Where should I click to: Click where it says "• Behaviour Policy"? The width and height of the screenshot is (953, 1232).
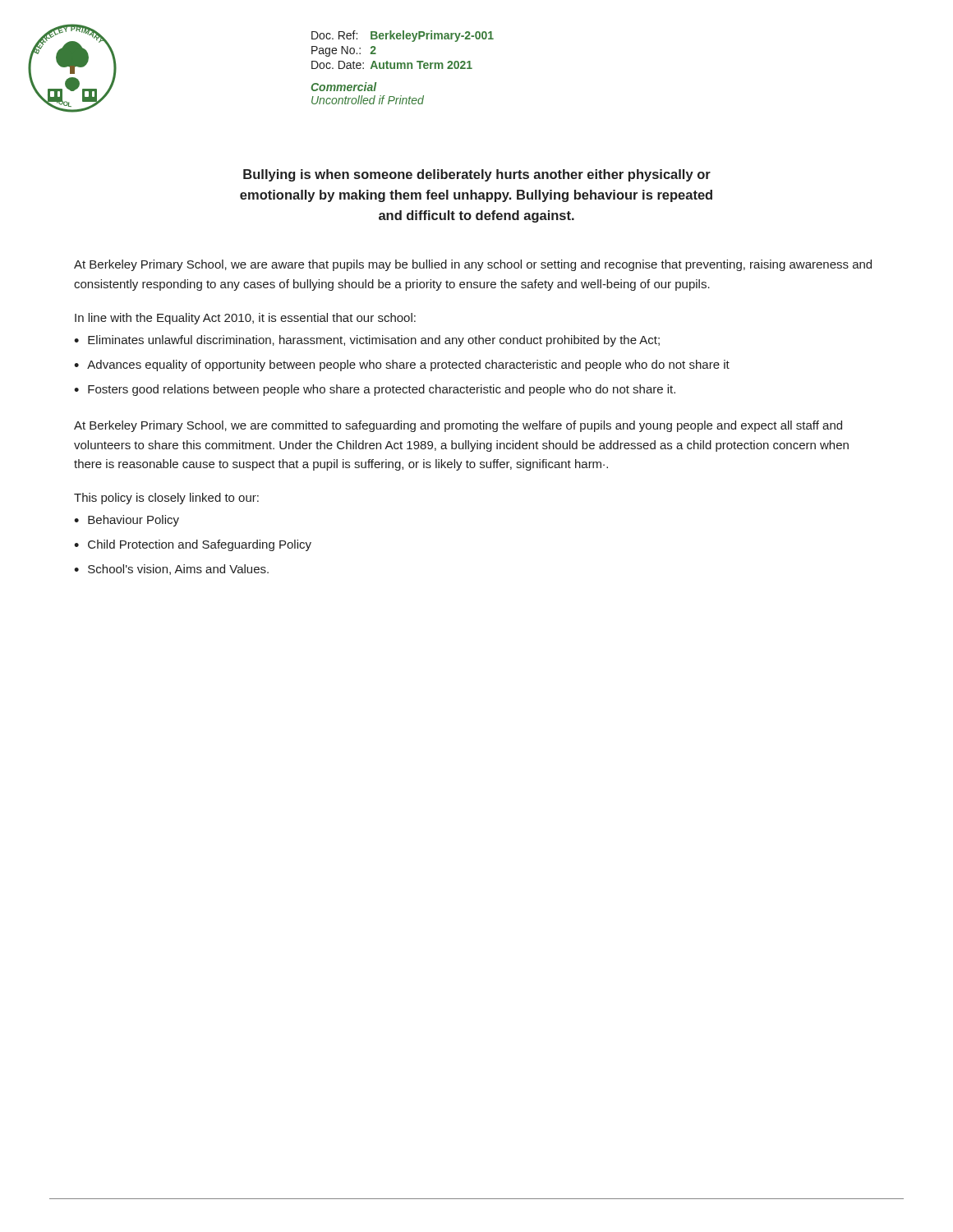click(x=127, y=521)
